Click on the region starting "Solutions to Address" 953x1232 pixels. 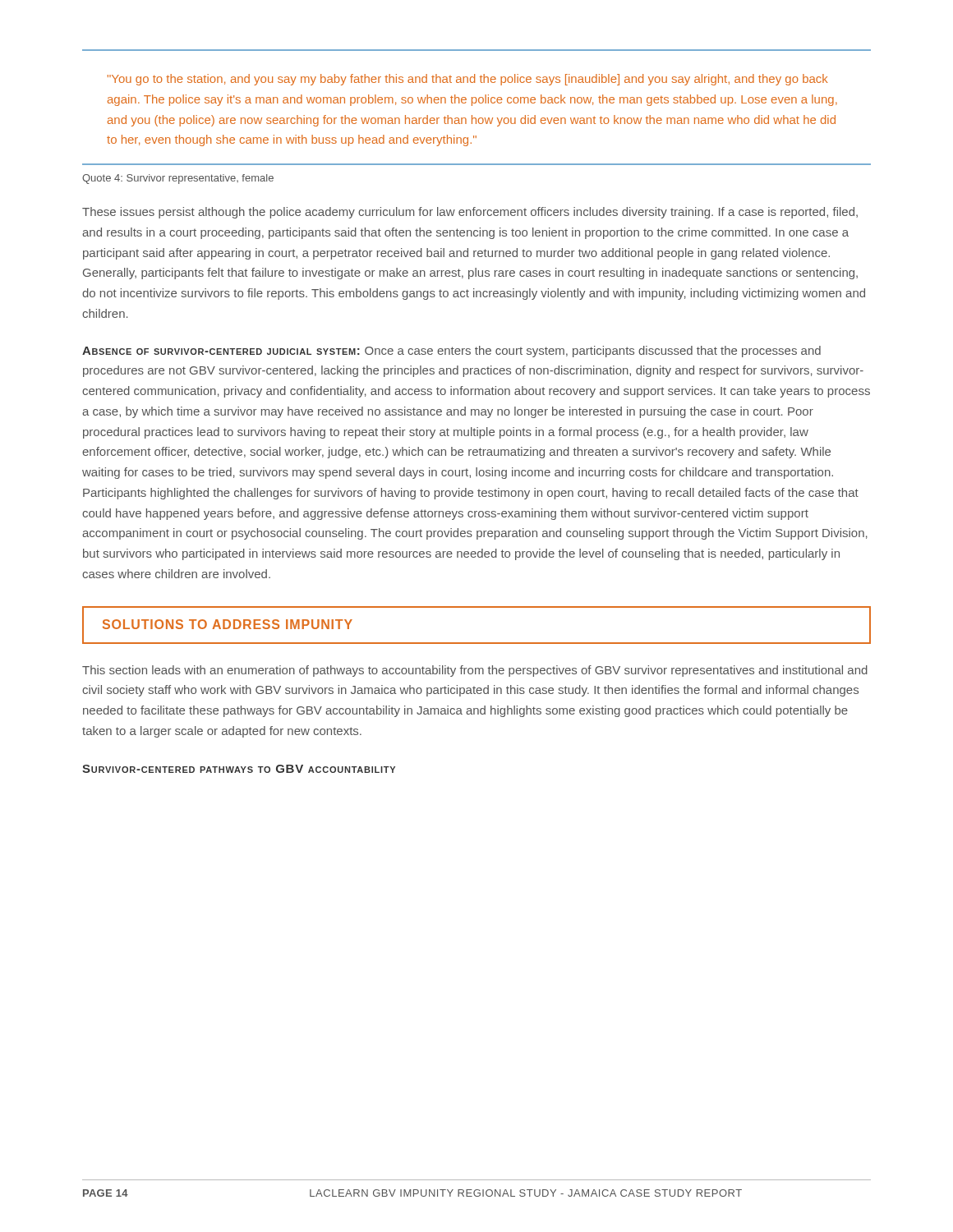pos(228,624)
